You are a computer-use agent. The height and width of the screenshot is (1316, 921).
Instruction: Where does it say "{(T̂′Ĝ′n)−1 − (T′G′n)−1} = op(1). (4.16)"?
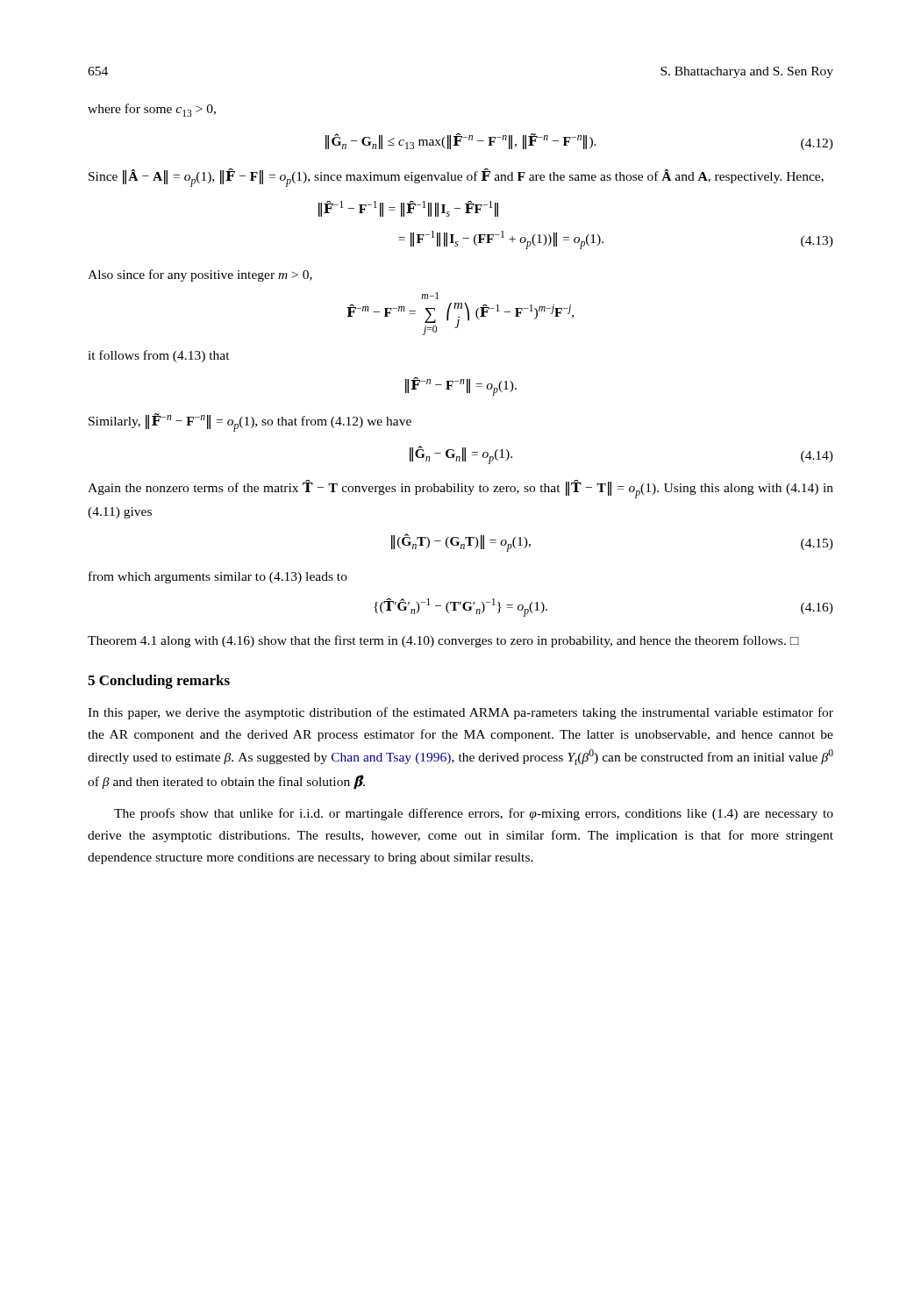(469, 607)
